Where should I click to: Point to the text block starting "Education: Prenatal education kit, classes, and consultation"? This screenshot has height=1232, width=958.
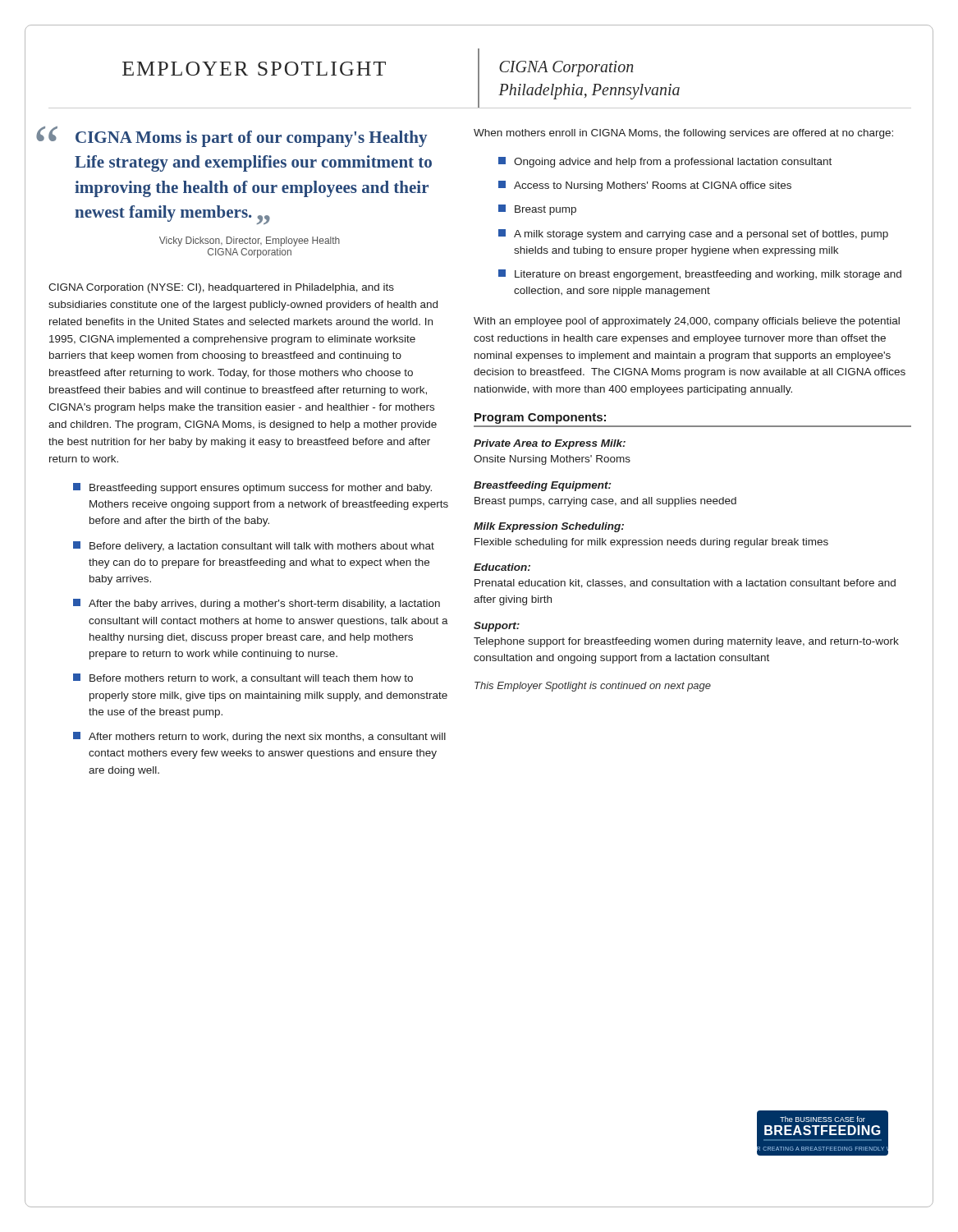pos(692,585)
